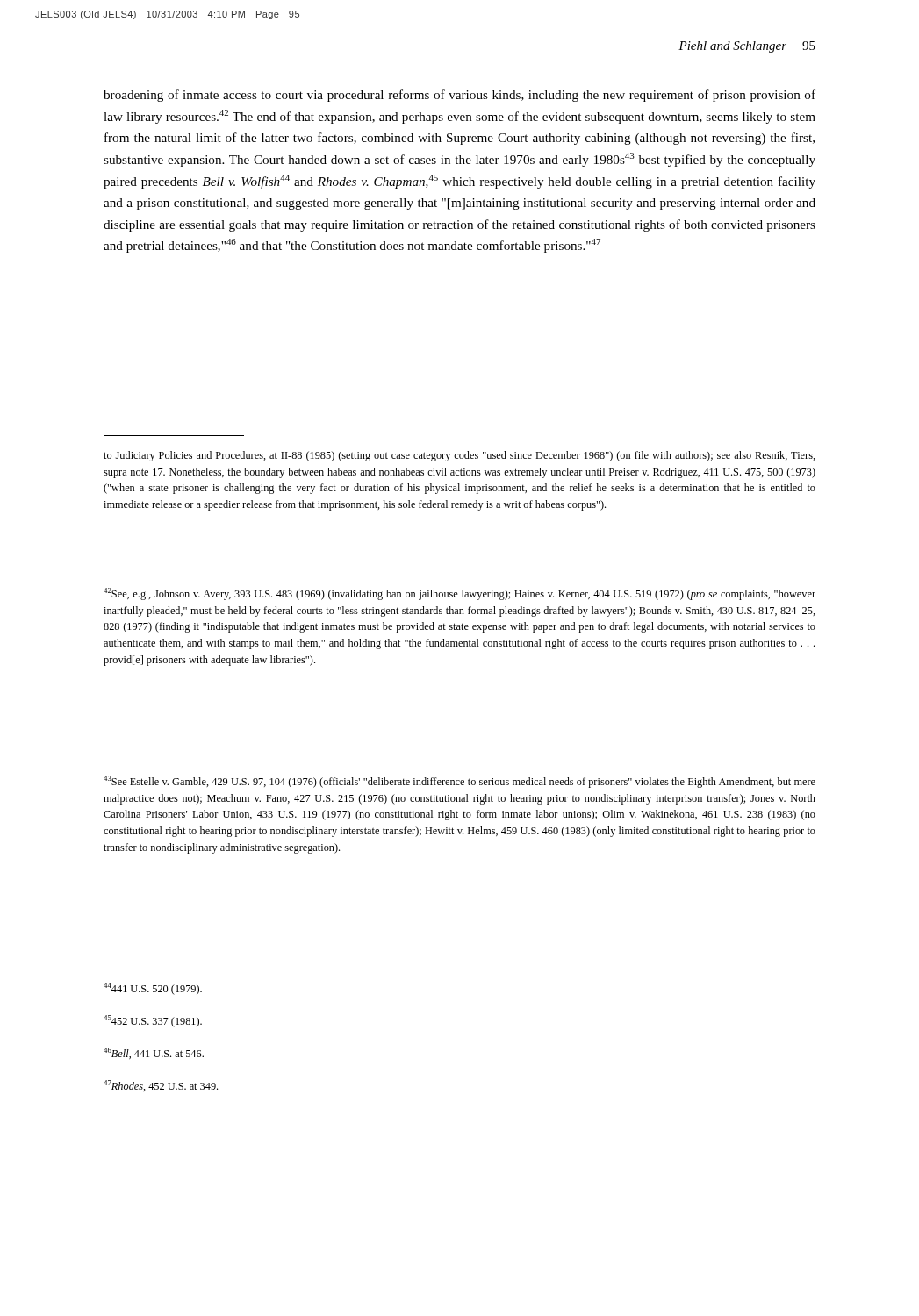Locate the footnote that says "46Bell, 441 U.S. at"

click(x=154, y=1053)
